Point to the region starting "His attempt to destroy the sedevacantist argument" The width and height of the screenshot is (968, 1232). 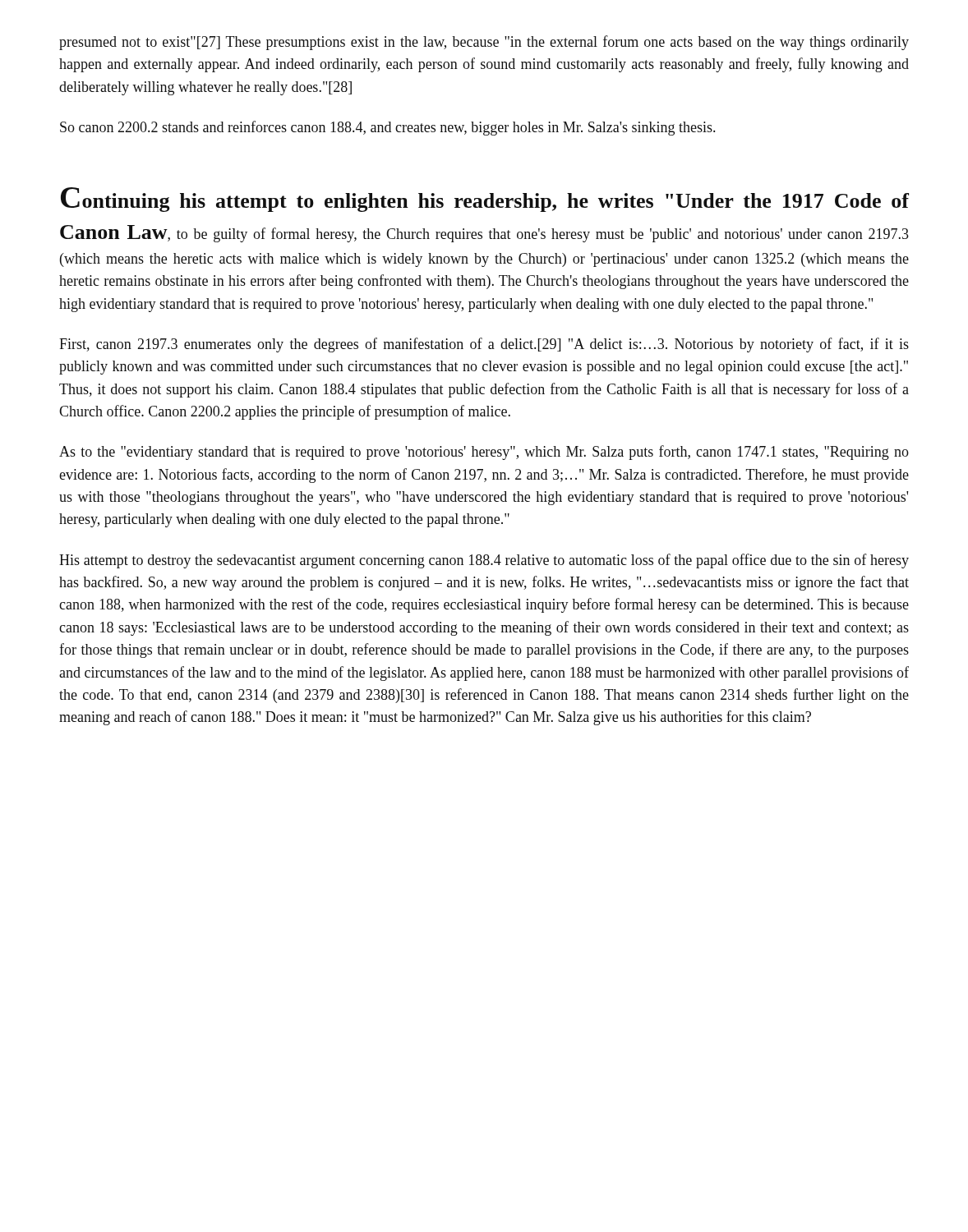pyautogui.click(x=484, y=639)
